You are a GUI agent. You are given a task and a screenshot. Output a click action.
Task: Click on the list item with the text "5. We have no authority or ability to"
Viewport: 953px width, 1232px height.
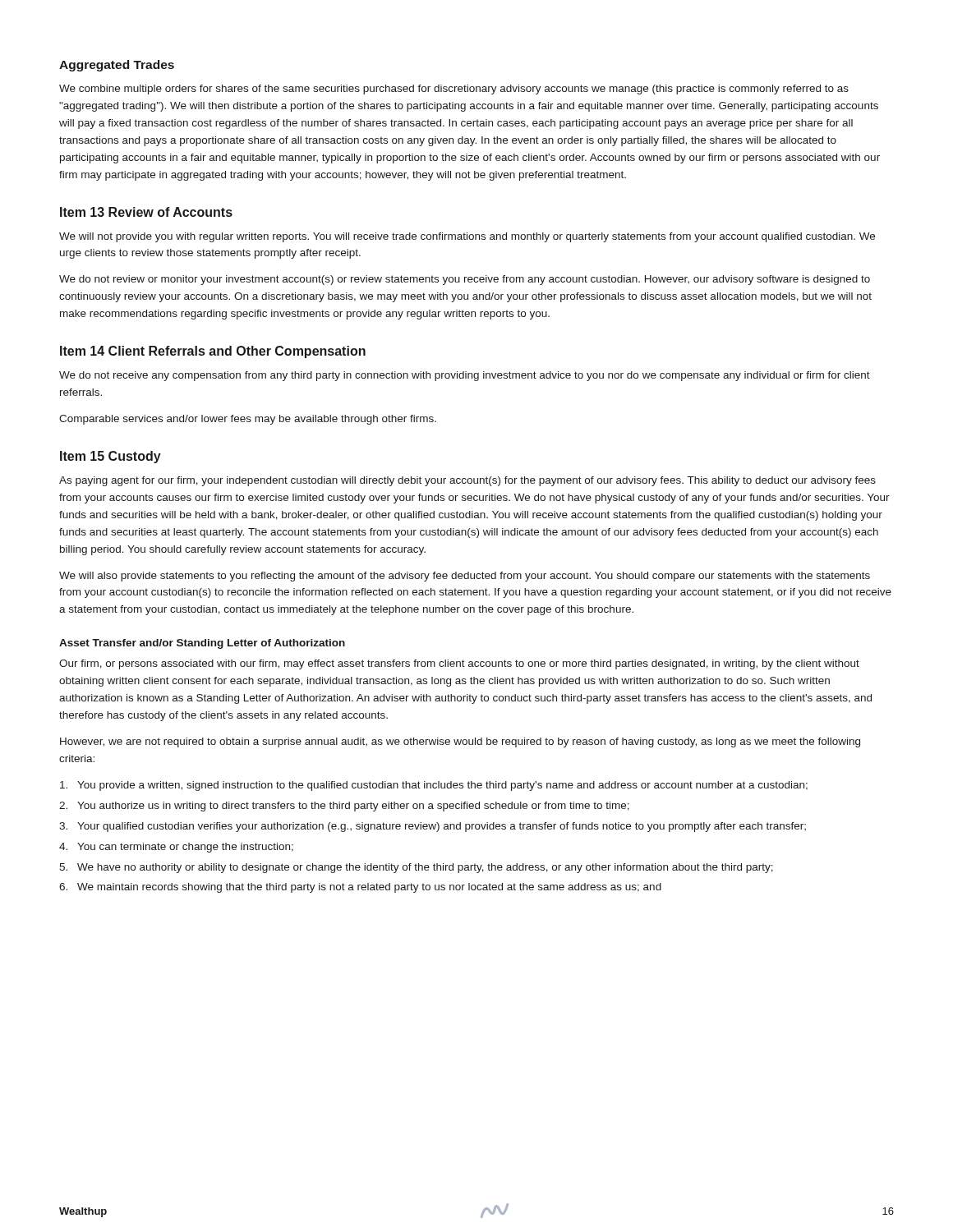tap(476, 867)
